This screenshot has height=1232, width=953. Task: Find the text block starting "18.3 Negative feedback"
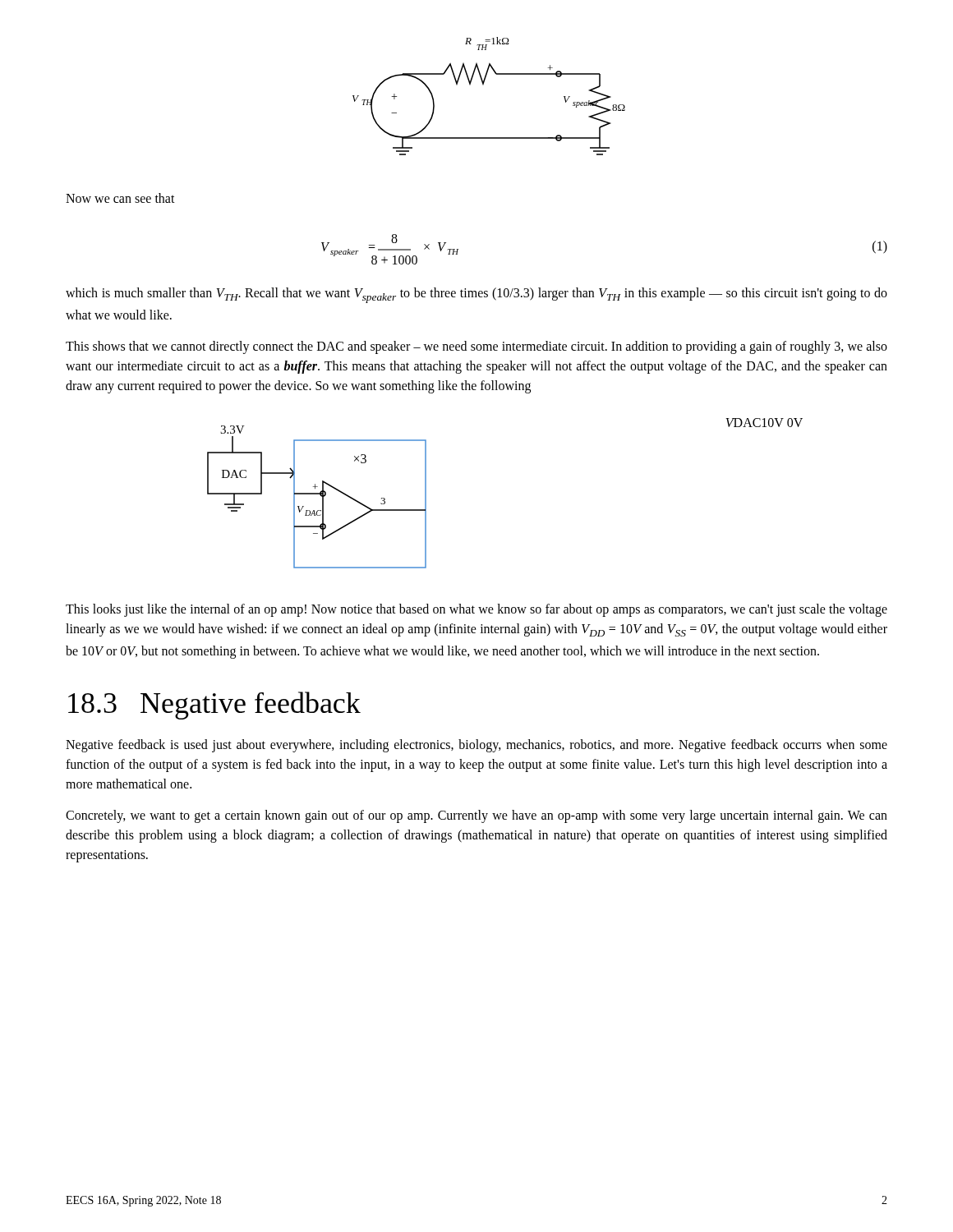coord(213,703)
